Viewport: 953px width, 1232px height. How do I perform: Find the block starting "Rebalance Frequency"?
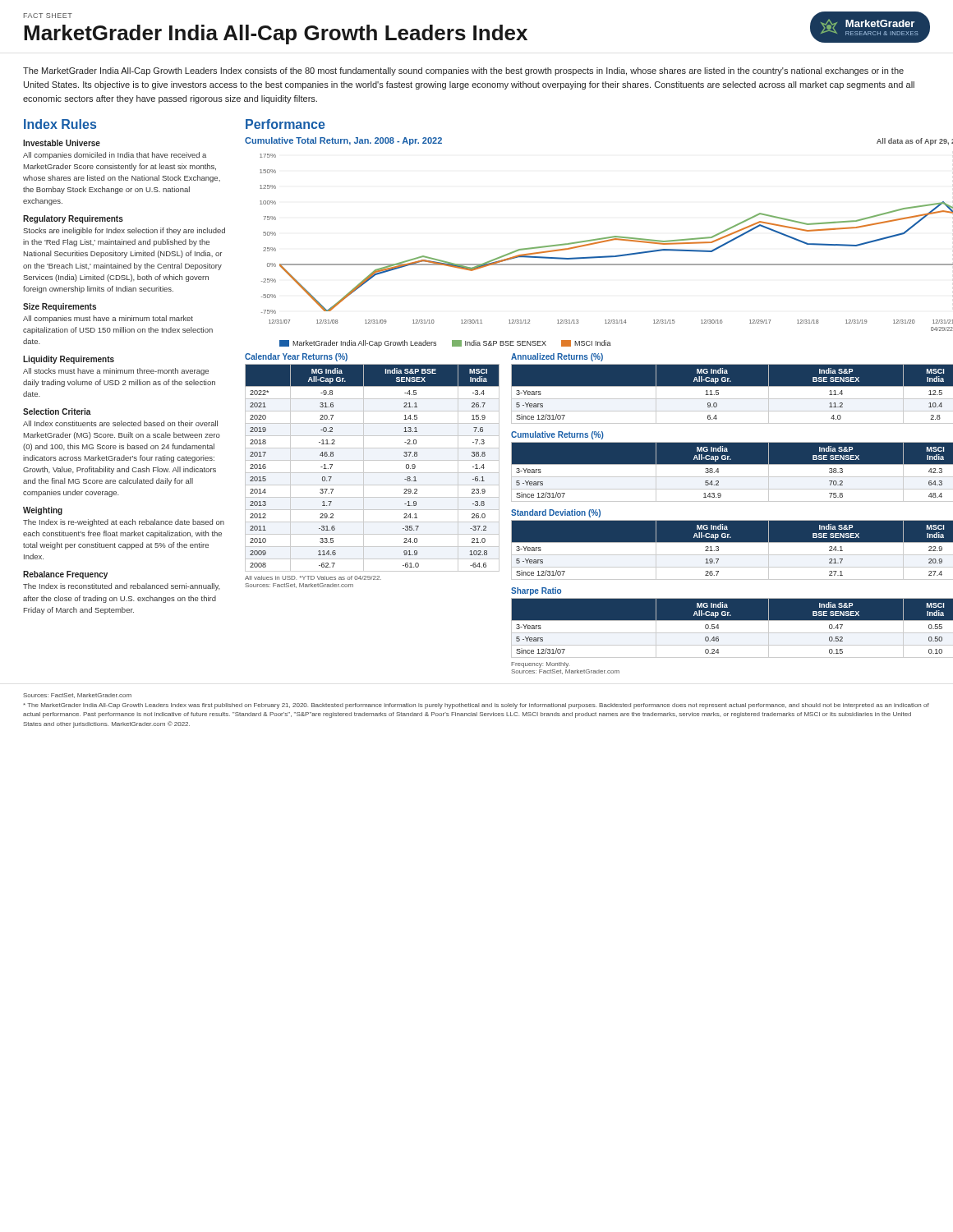point(65,575)
